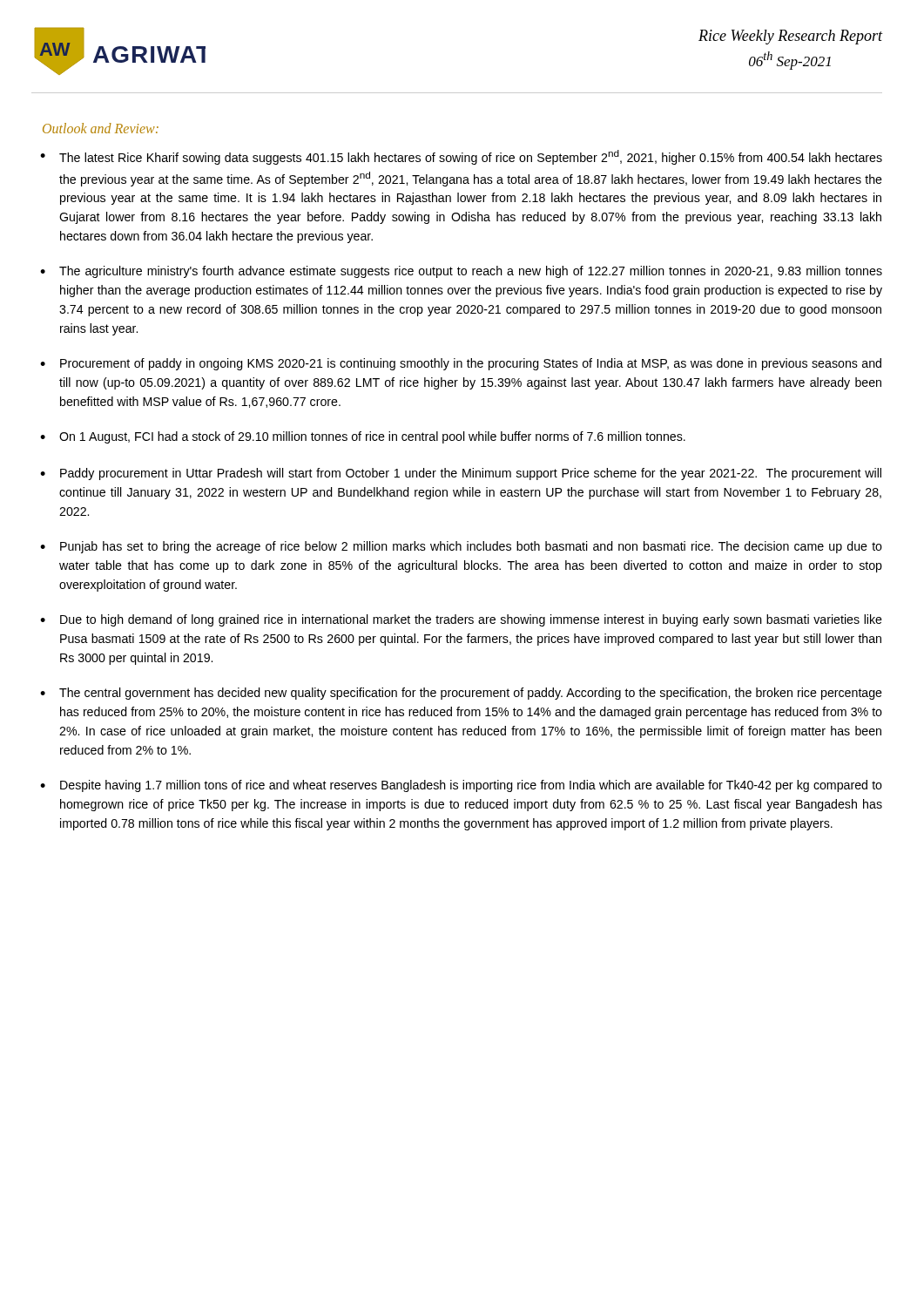Image resolution: width=924 pixels, height=1307 pixels.
Task: Point to the block beginning "• Paddy procurement in Uttar Pradesh will start"
Action: point(457,492)
